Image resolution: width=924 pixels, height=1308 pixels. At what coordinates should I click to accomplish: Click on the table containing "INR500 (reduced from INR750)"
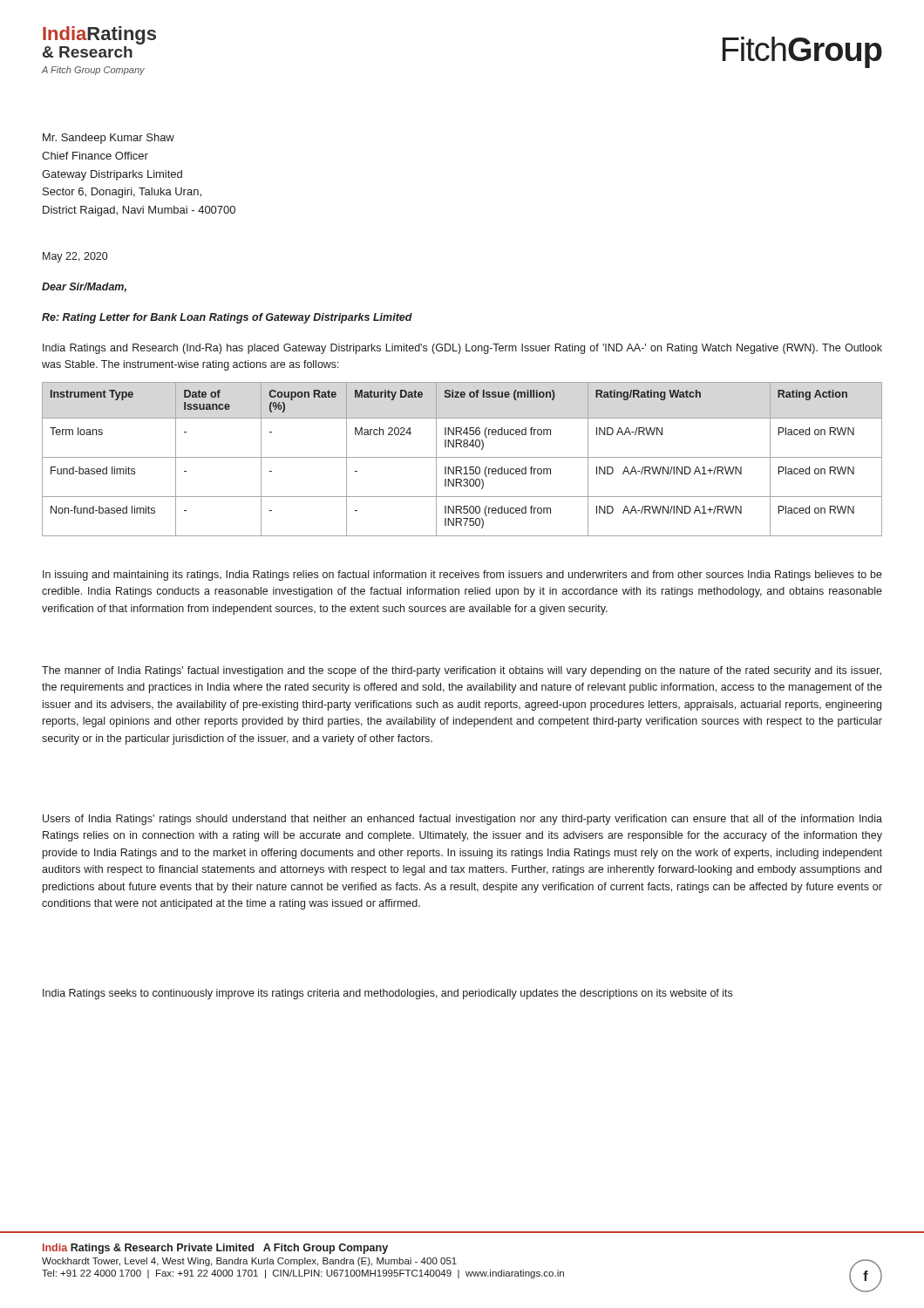click(x=462, y=459)
